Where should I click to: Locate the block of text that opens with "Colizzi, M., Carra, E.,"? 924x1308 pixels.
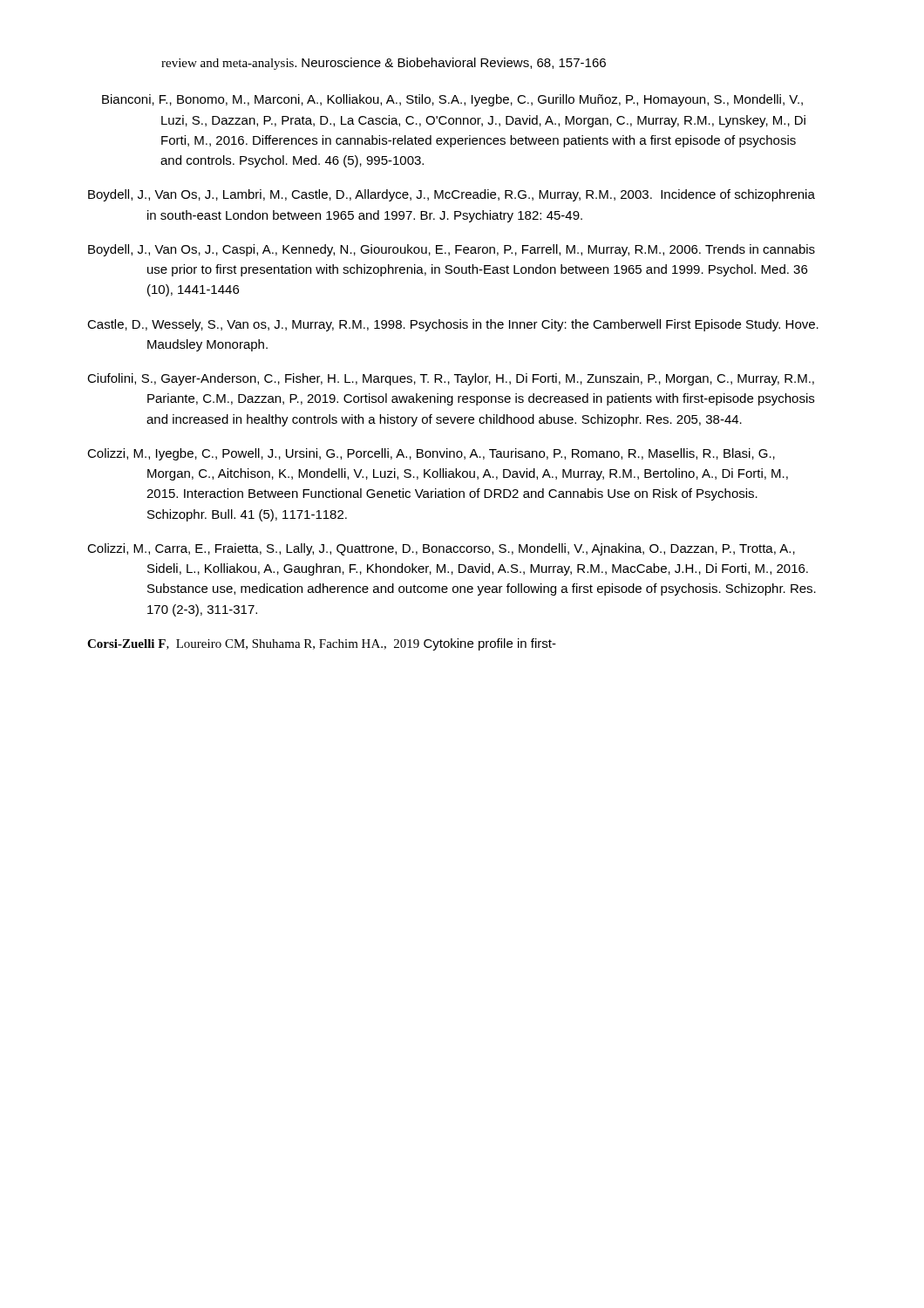pyautogui.click(x=453, y=578)
